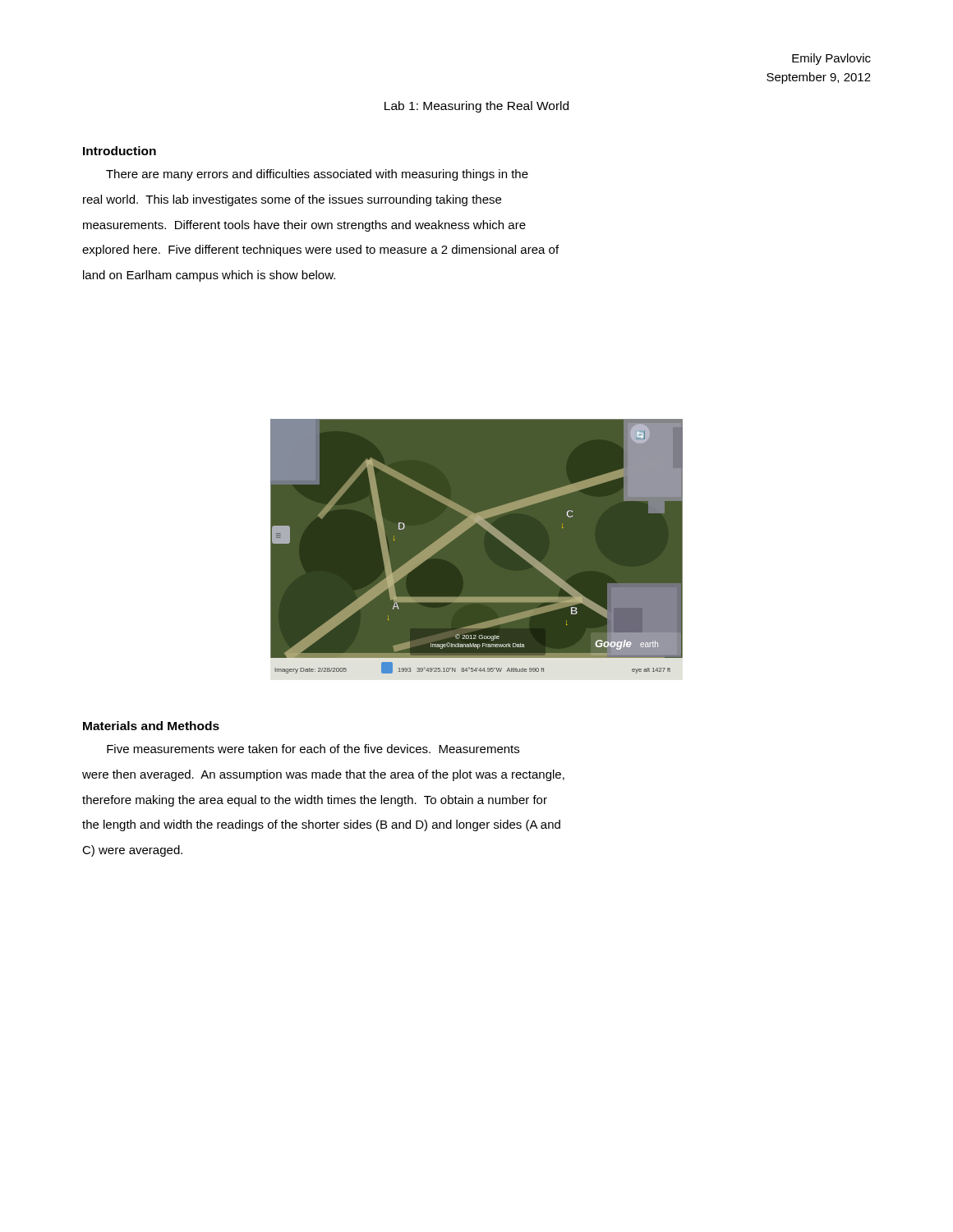Screen dimensions: 1232x953
Task: Point to the element starting "Five measurements were taken for each of the"
Action: 324,799
